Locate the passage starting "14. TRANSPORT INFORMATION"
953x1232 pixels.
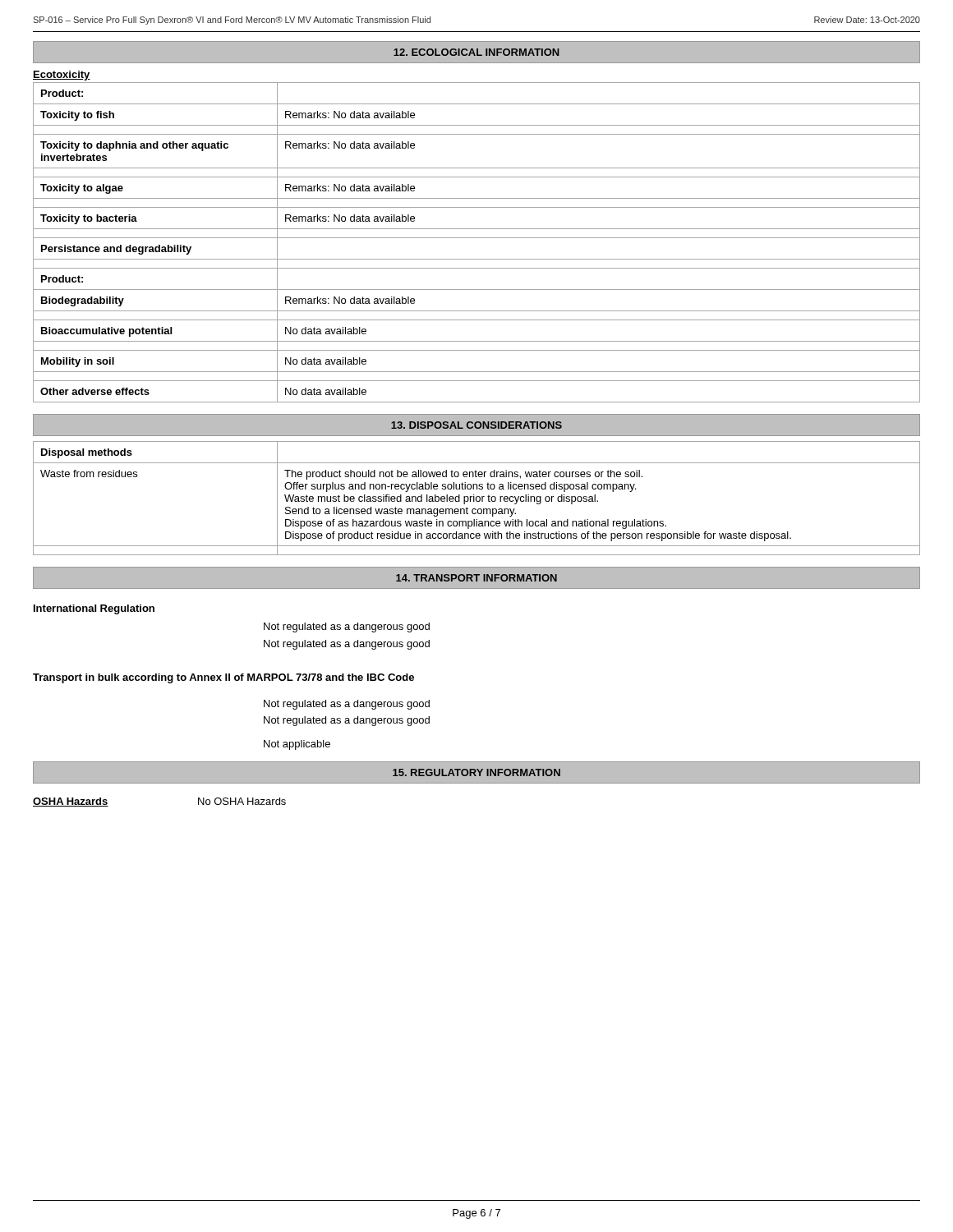click(x=476, y=578)
